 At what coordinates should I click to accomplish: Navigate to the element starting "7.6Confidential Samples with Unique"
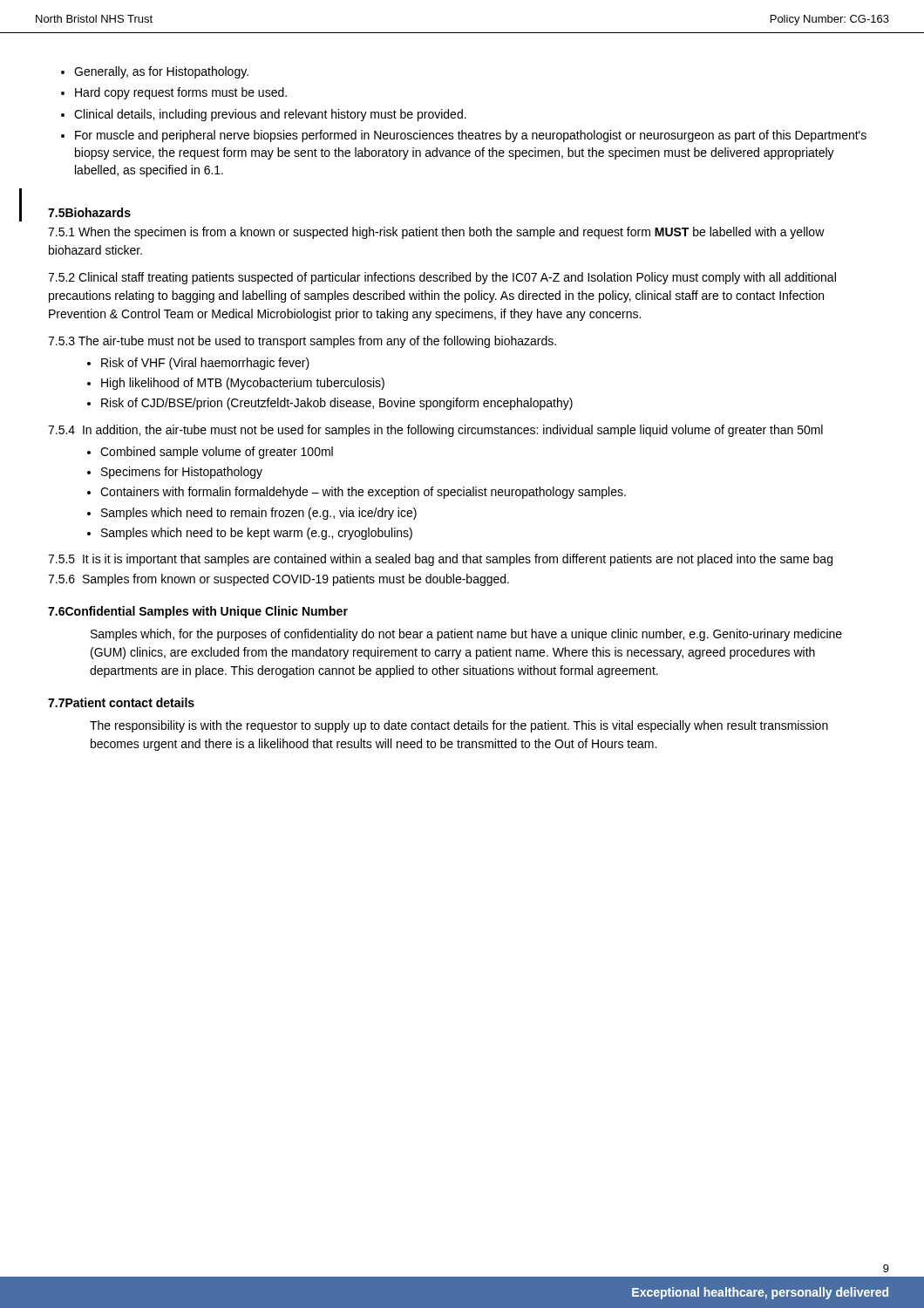pyautogui.click(x=198, y=611)
